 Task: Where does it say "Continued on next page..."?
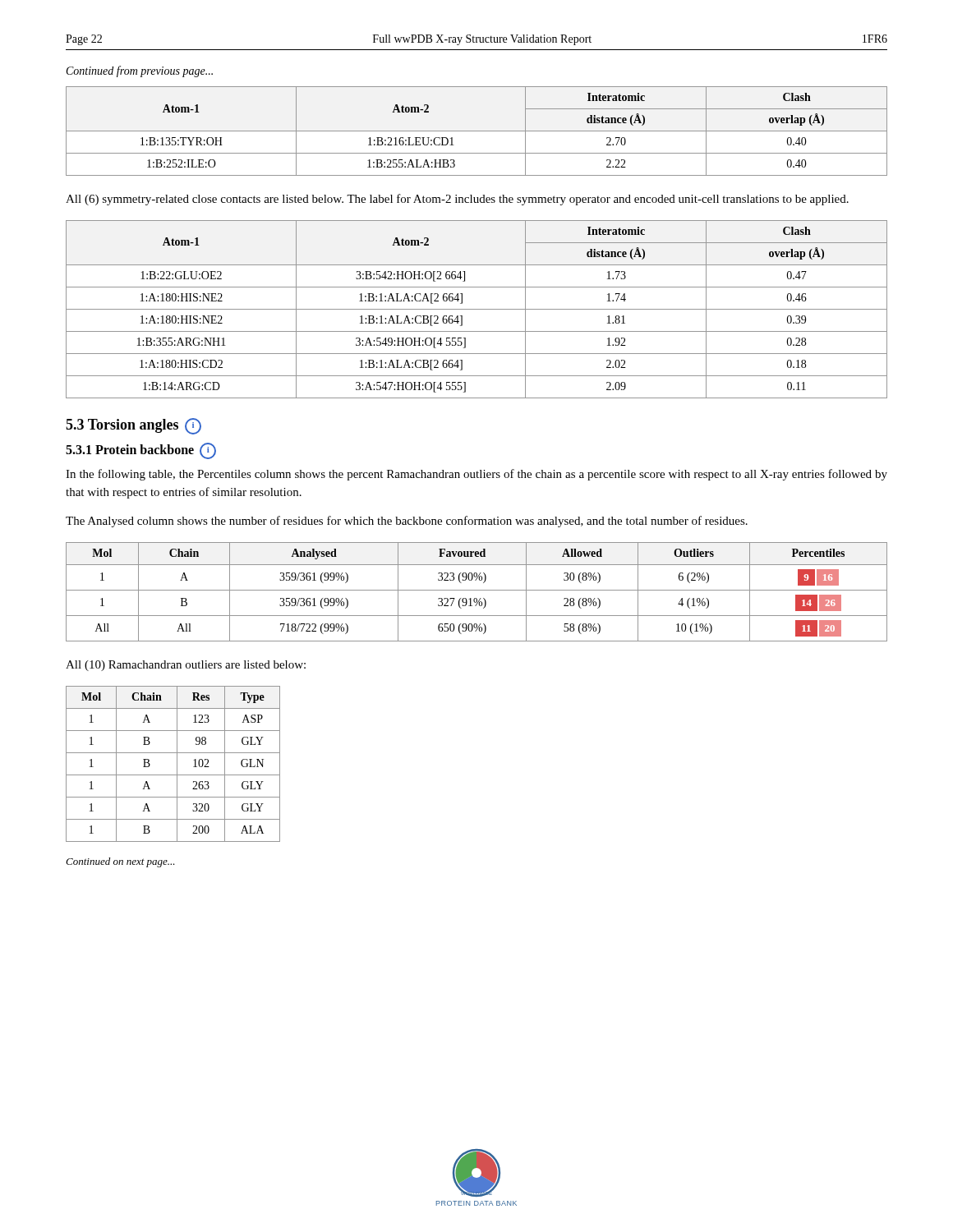pyautogui.click(x=121, y=861)
